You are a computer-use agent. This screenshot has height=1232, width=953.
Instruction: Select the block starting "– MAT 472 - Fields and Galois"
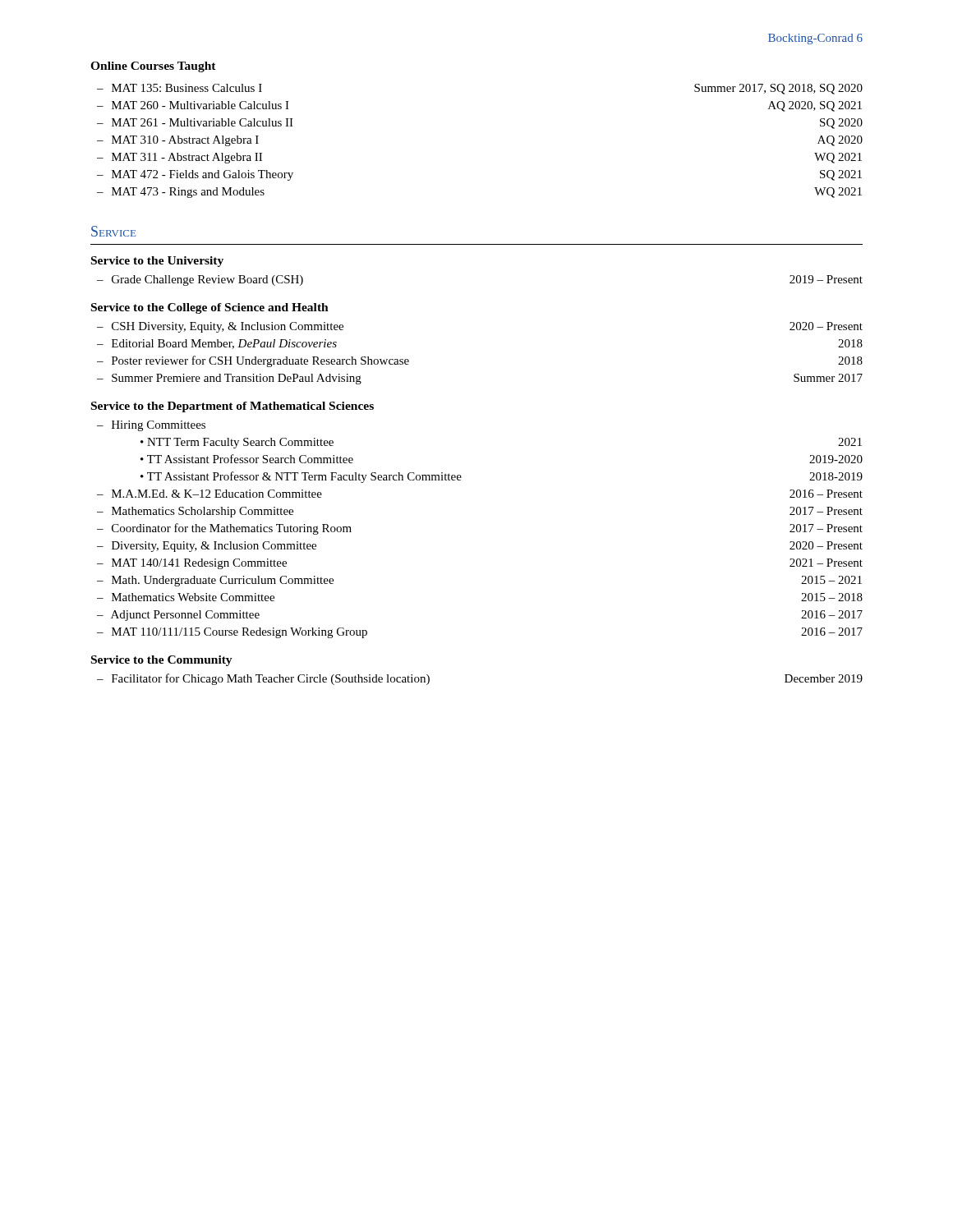pos(197,175)
